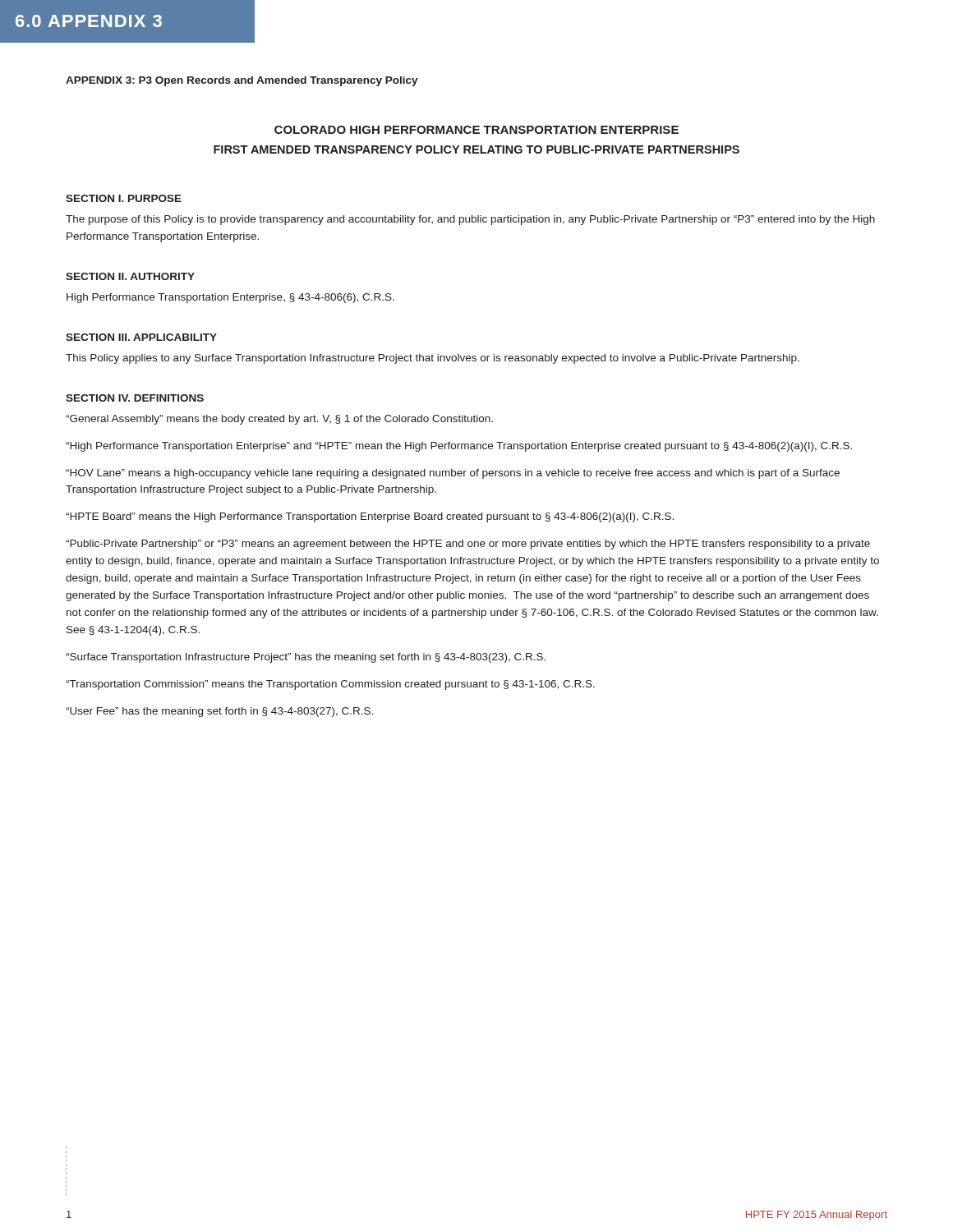Find the text block that says "“HPTE Board” means the High"

pos(370,516)
